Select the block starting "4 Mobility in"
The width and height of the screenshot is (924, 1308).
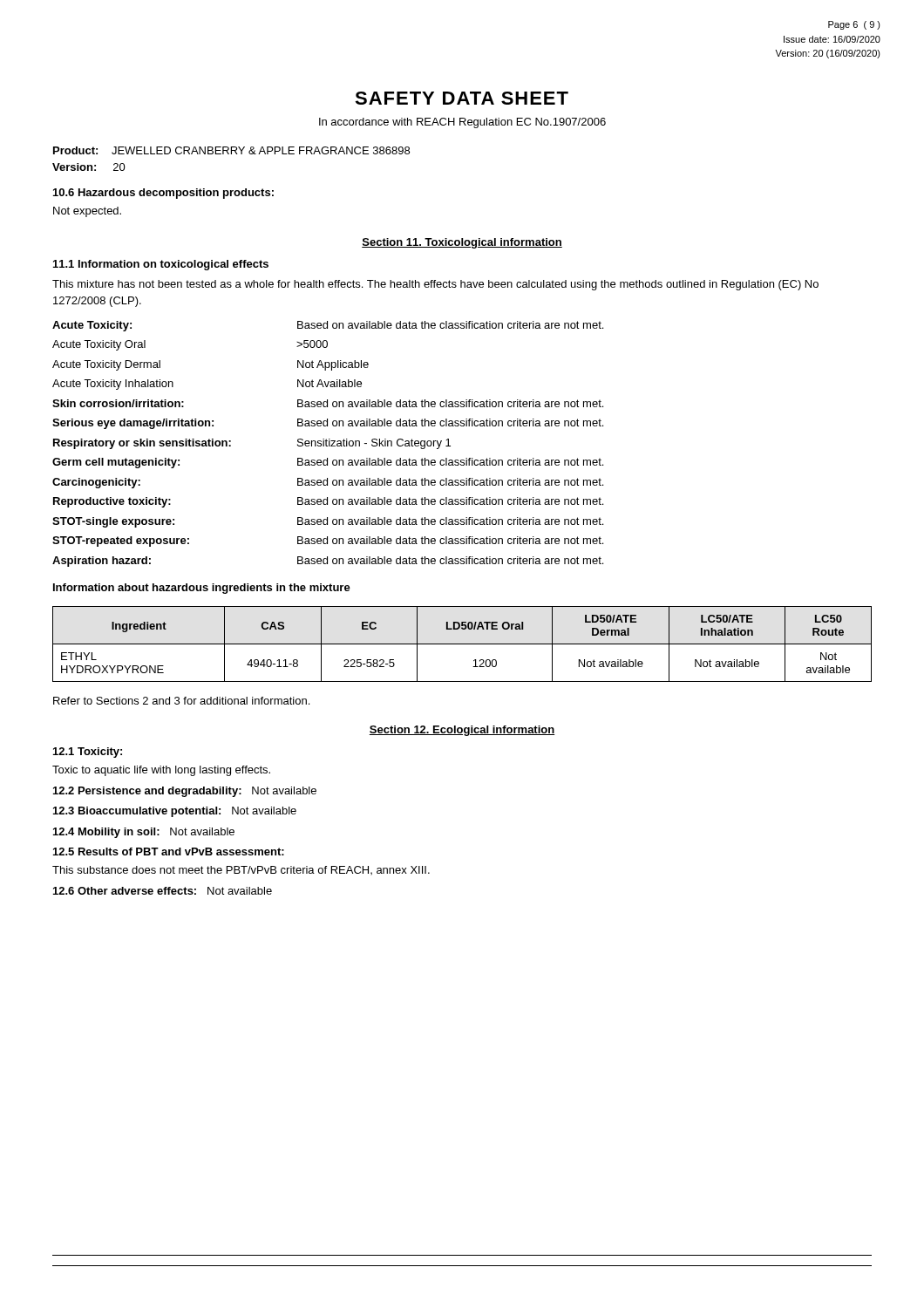[x=144, y=831]
